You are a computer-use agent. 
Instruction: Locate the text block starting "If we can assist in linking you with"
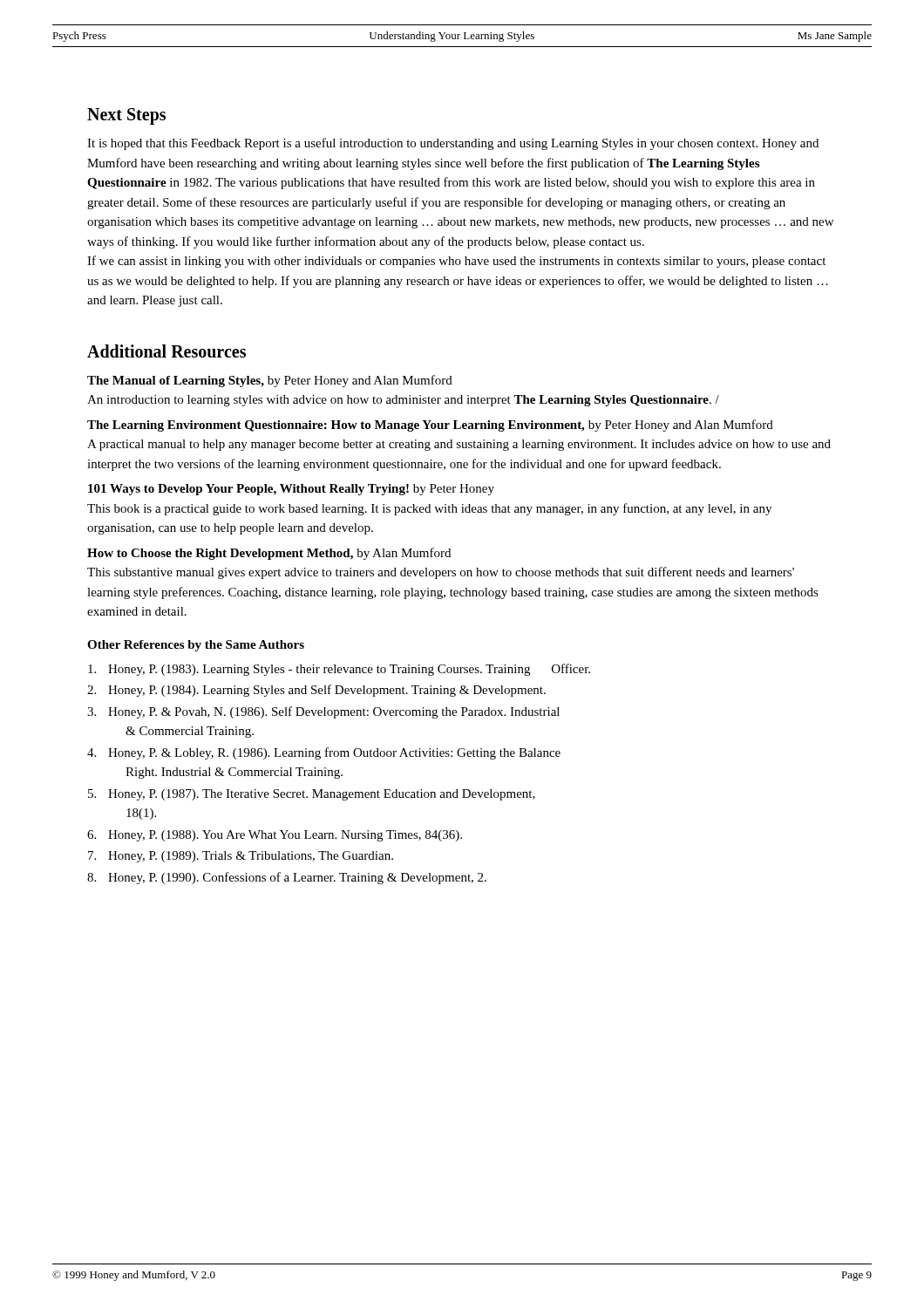click(458, 280)
